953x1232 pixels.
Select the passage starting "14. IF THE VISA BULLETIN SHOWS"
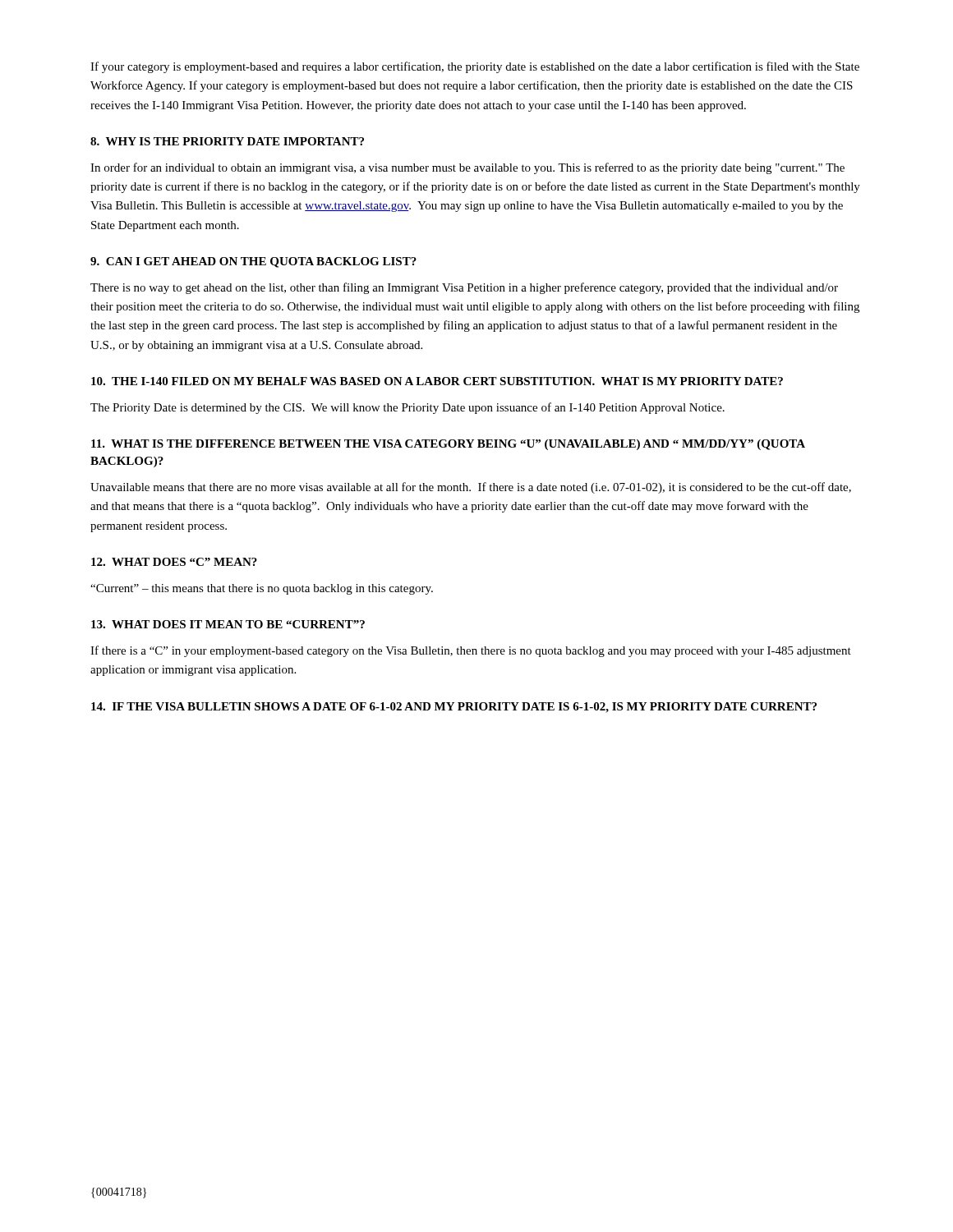pos(454,706)
